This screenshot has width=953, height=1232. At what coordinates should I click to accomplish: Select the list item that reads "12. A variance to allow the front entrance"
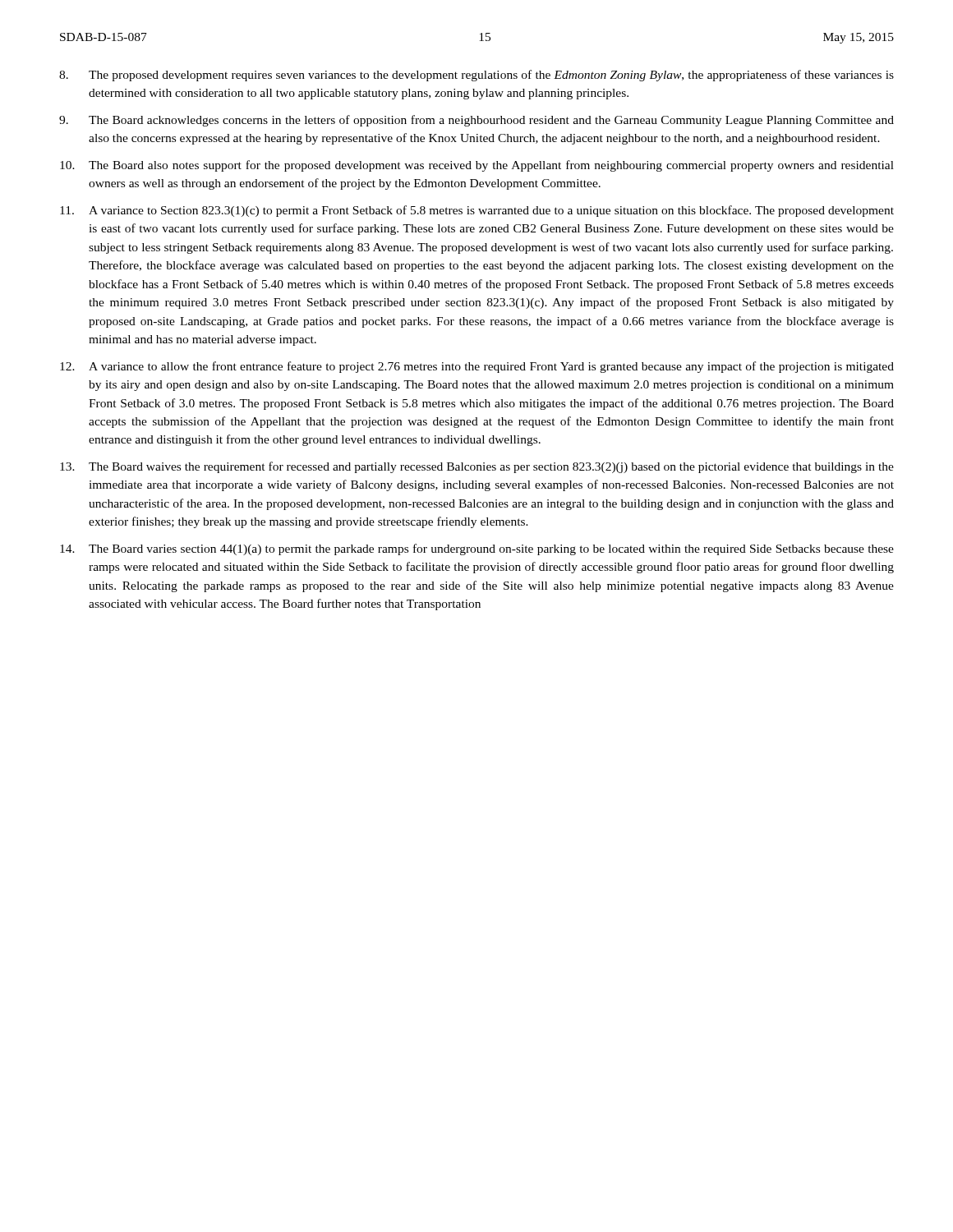(476, 403)
